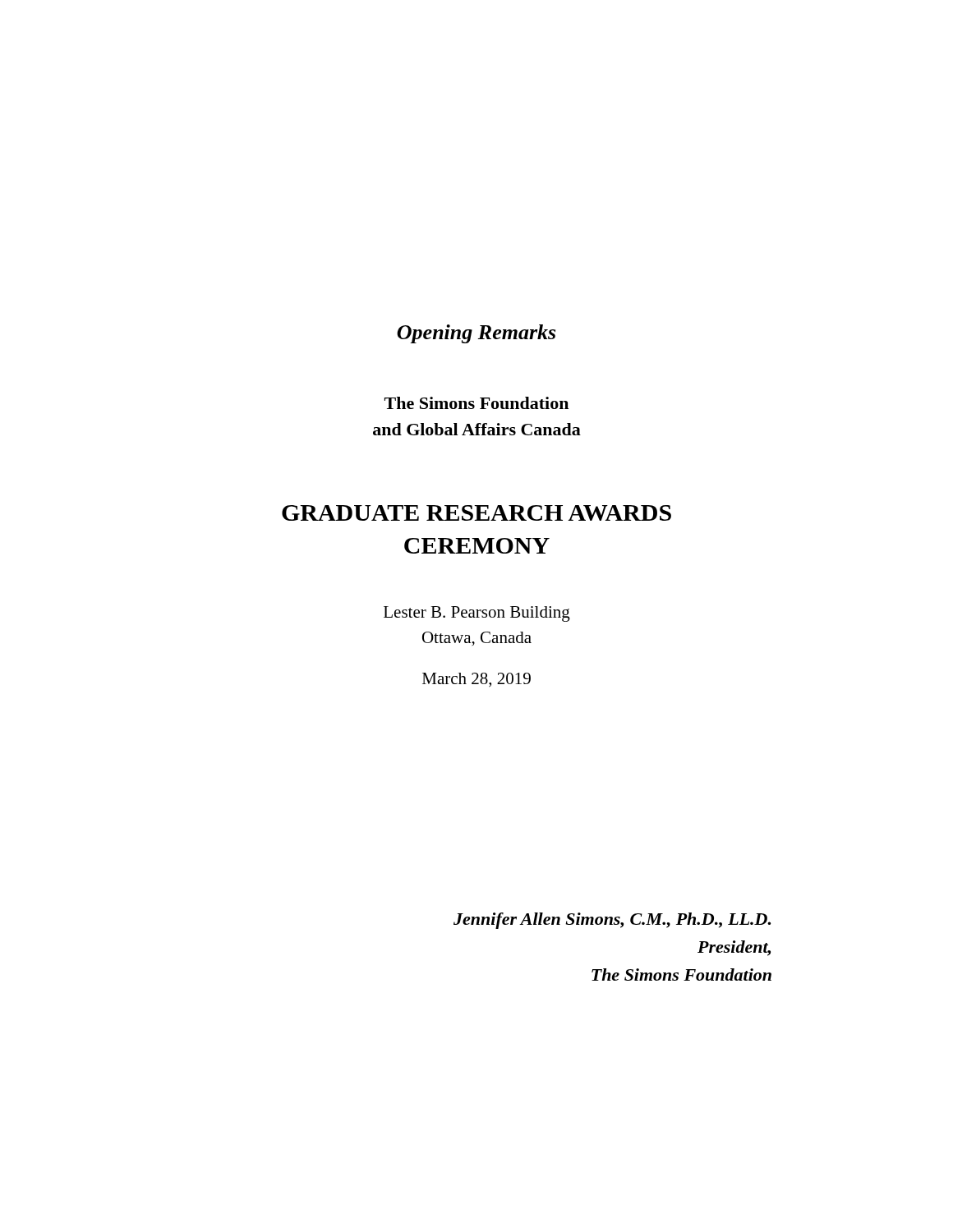Click on the section header with the text "GRADUATE RESEARCH AWARDSCEREMONY"
This screenshot has width=953, height=1232.
click(476, 529)
